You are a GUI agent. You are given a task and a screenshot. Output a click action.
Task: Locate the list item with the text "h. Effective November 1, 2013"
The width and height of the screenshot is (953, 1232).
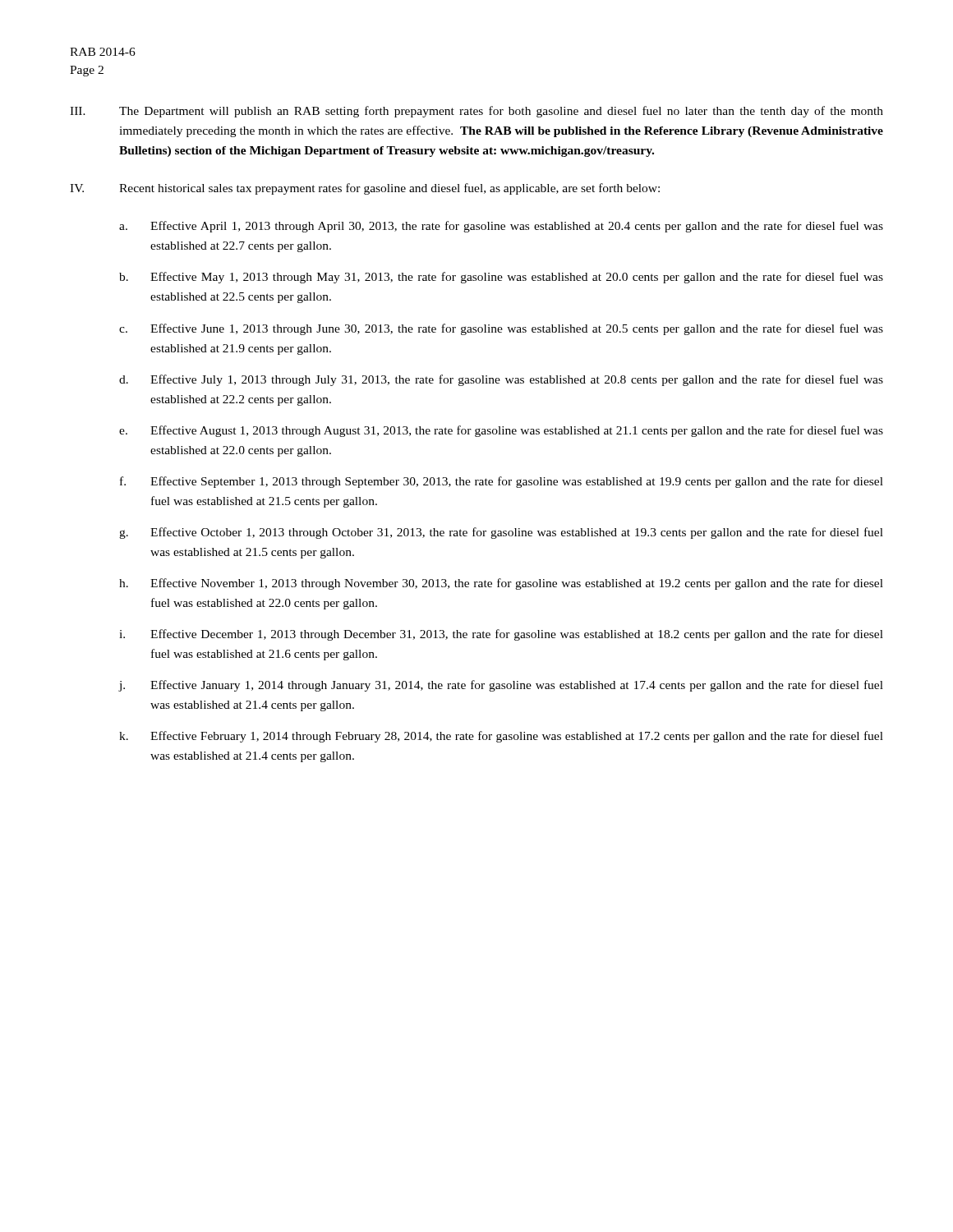click(501, 593)
